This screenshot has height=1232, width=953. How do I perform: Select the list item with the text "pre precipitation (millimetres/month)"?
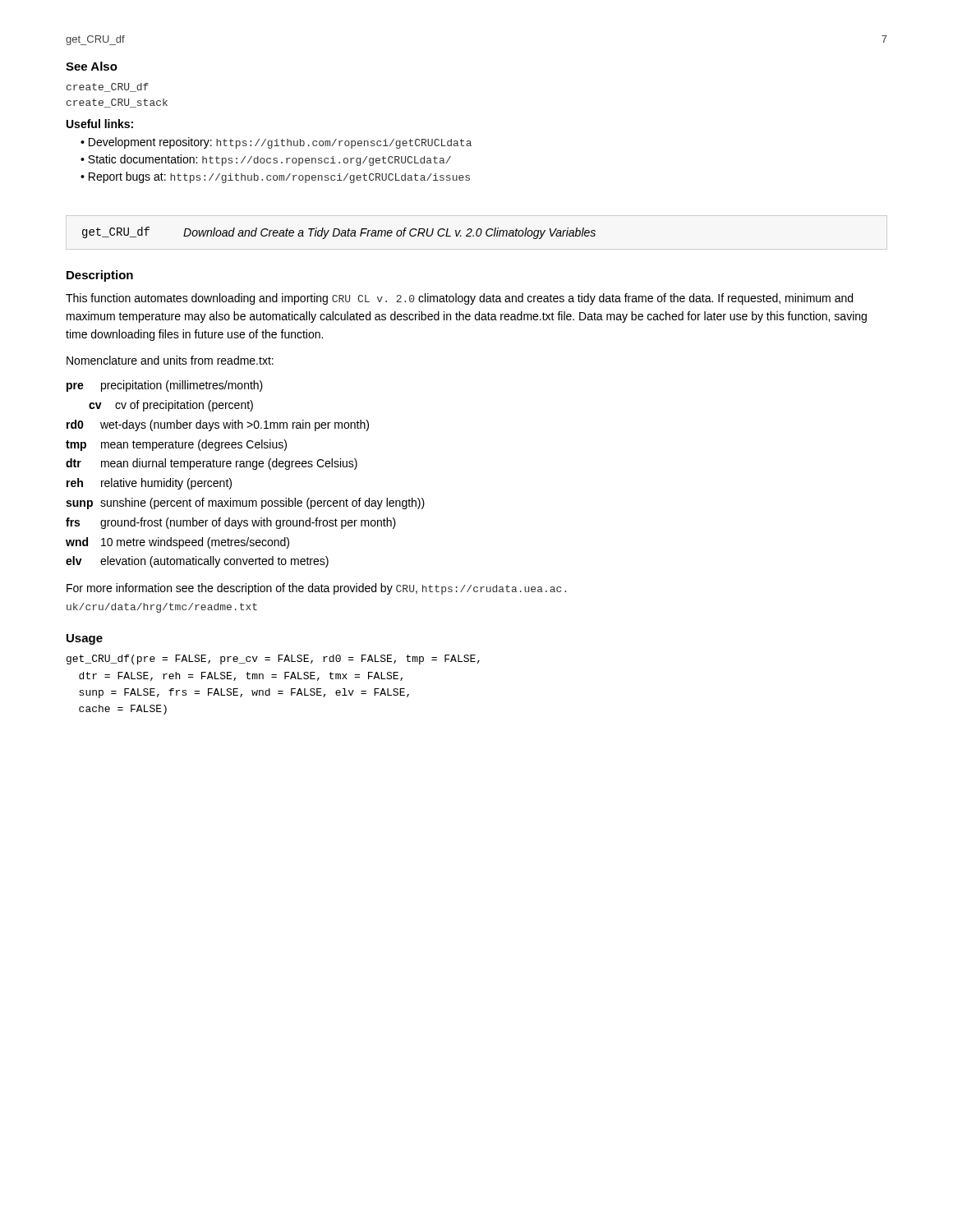164,386
